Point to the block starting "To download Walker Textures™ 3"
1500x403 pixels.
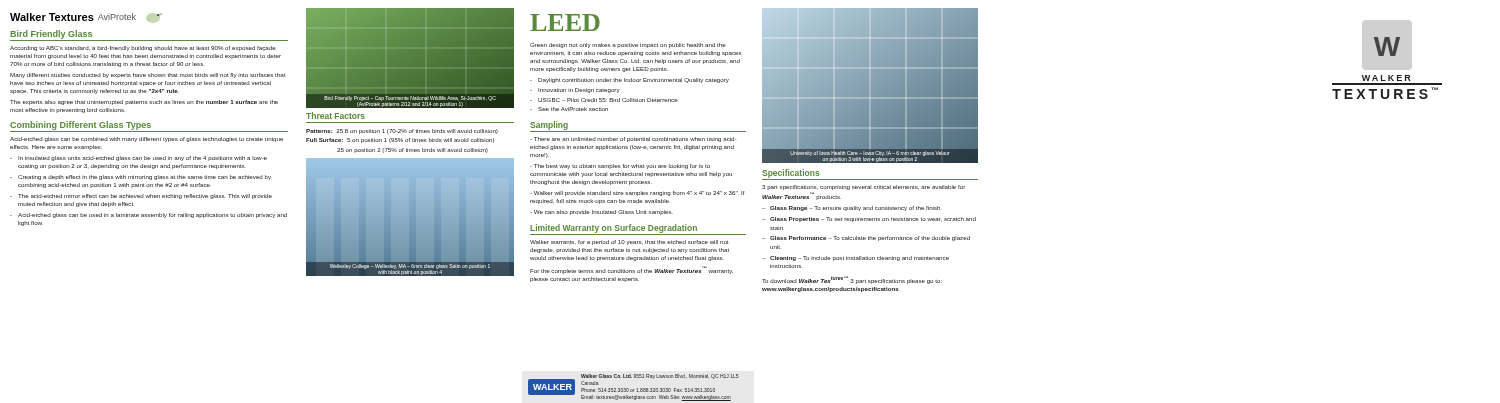pos(852,283)
